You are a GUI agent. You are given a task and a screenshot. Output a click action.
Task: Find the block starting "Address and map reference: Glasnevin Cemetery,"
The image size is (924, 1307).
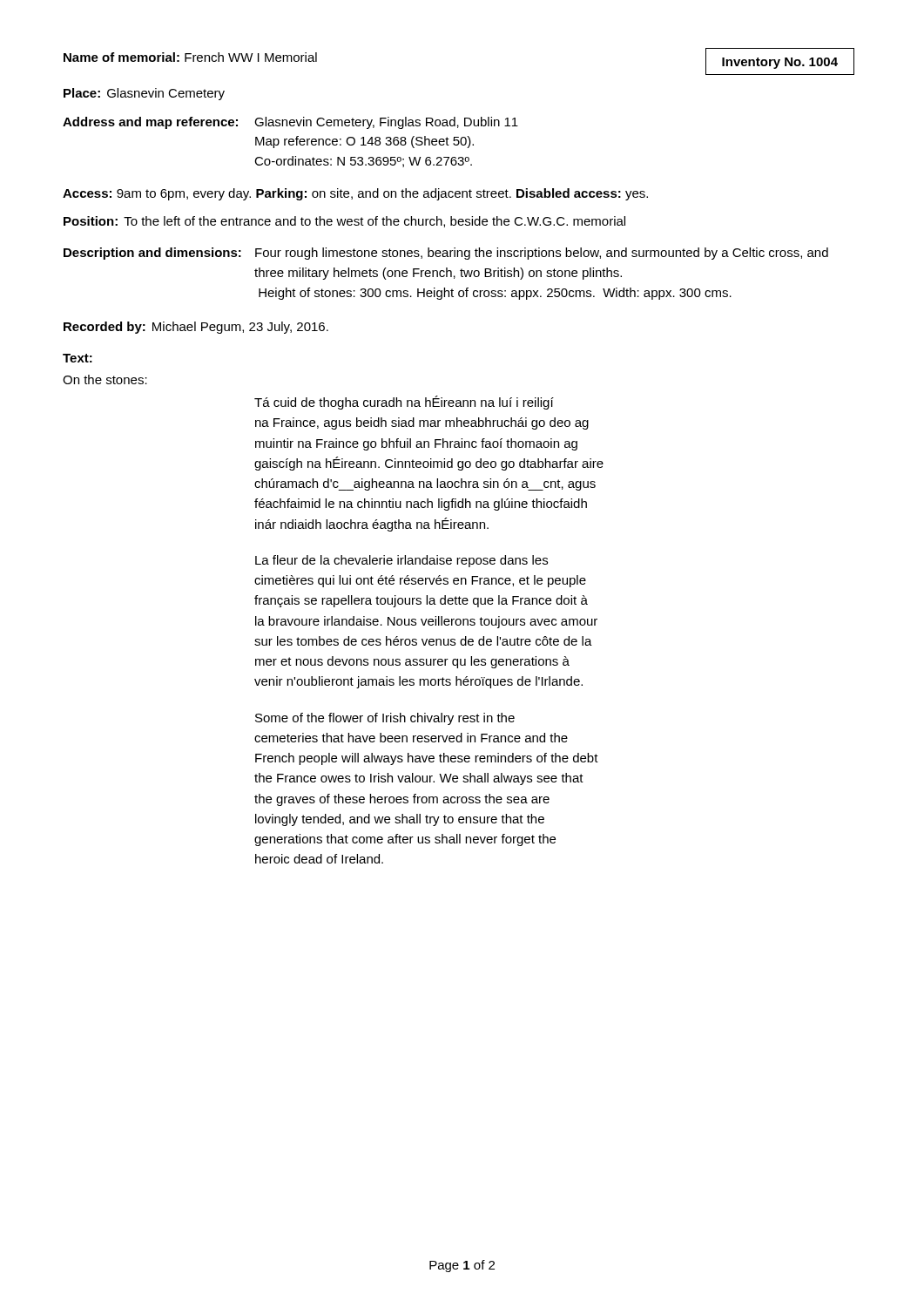(459, 141)
